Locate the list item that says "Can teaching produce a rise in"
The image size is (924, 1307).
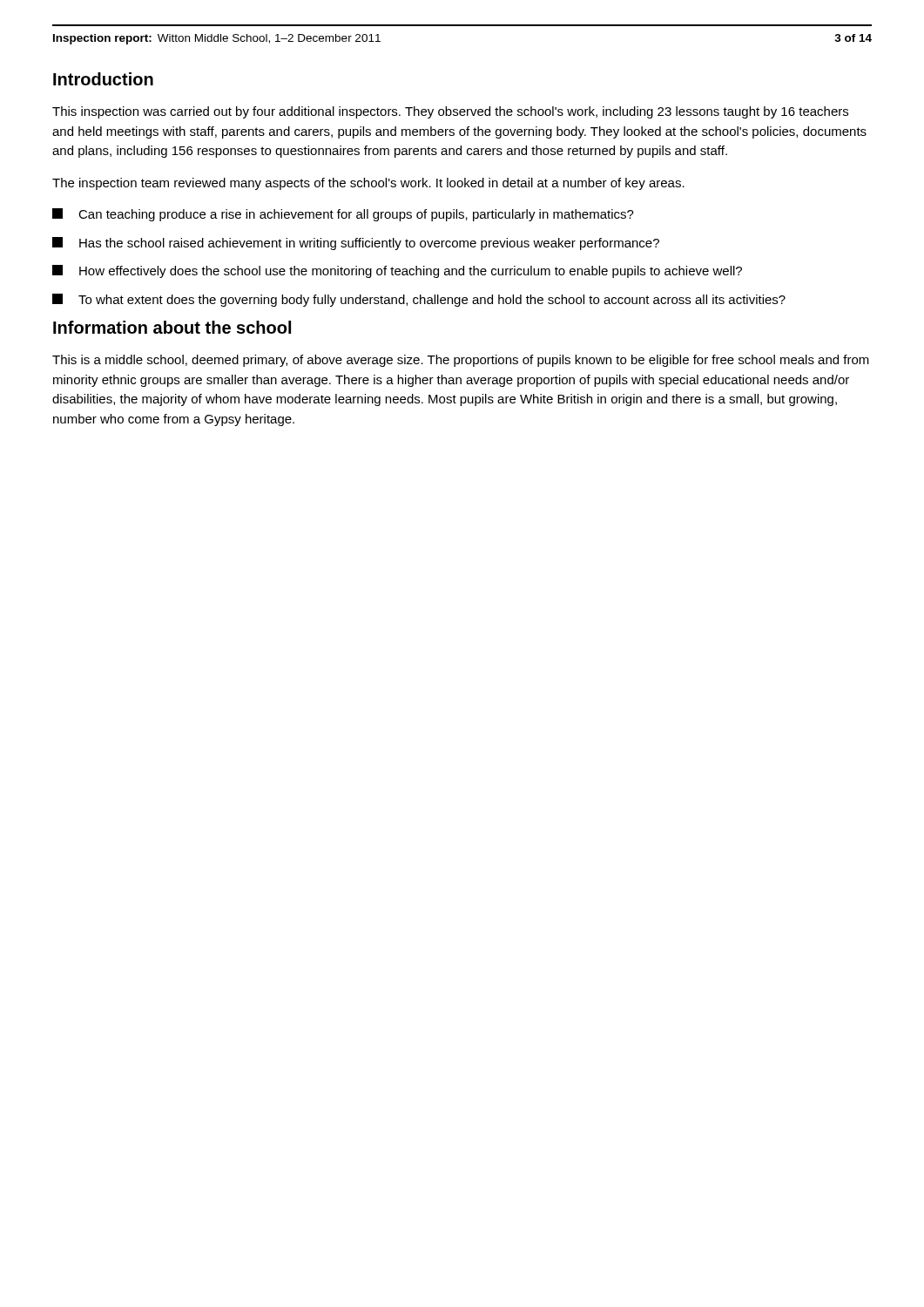(x=343, y=215)
